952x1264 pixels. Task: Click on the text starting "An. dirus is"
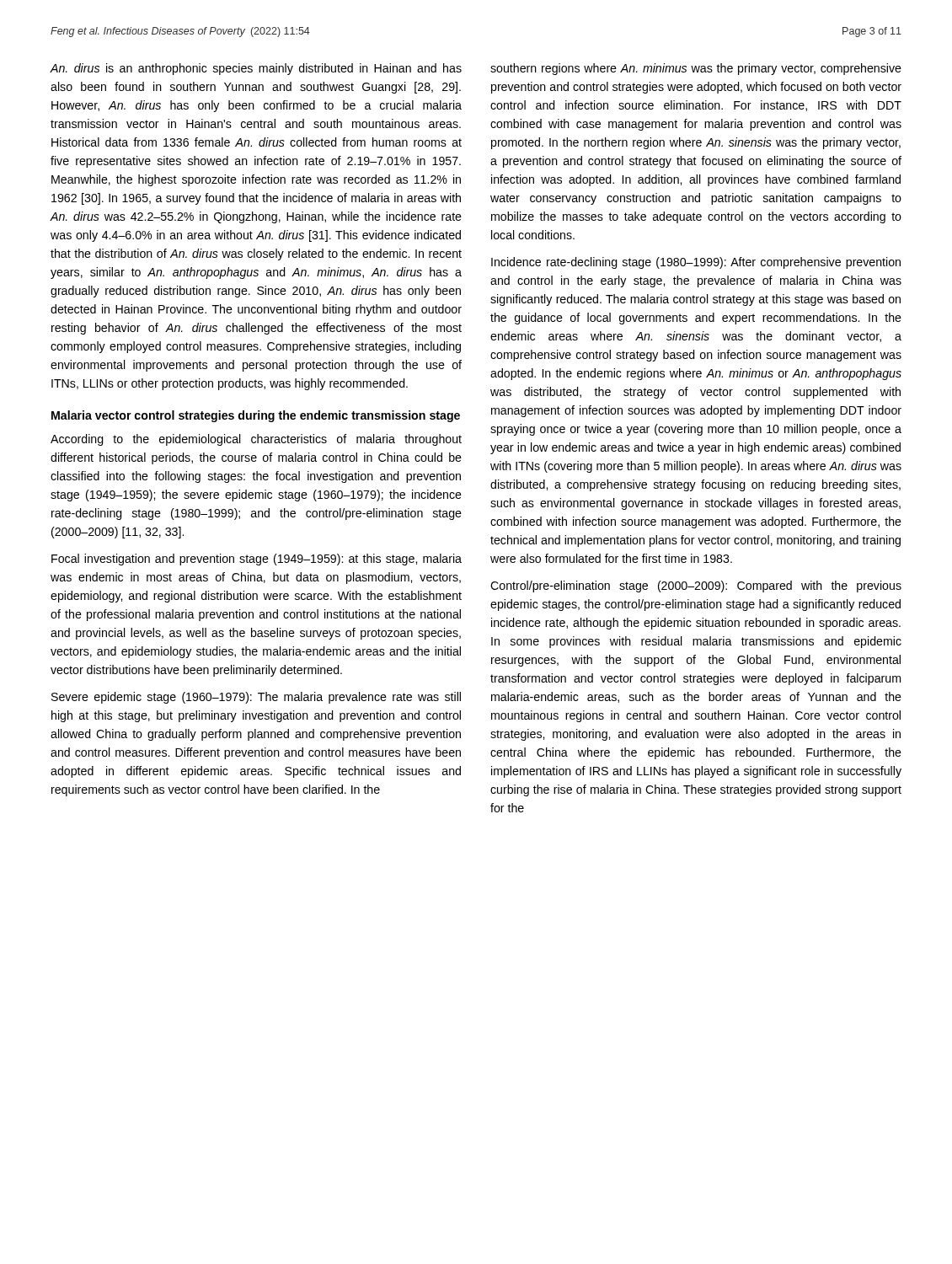256,226
